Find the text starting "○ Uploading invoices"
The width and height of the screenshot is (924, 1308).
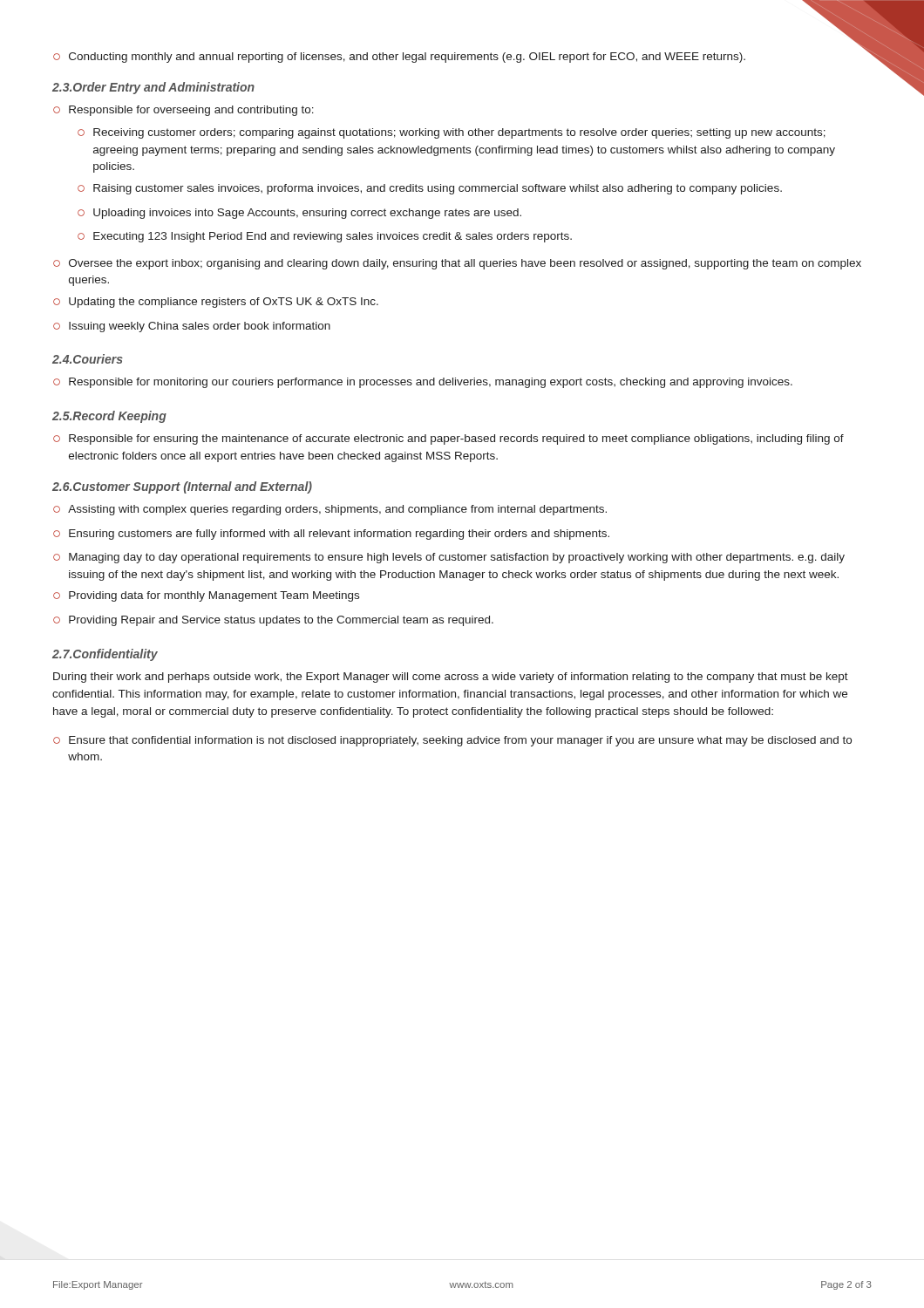click(x=474, y=214)
